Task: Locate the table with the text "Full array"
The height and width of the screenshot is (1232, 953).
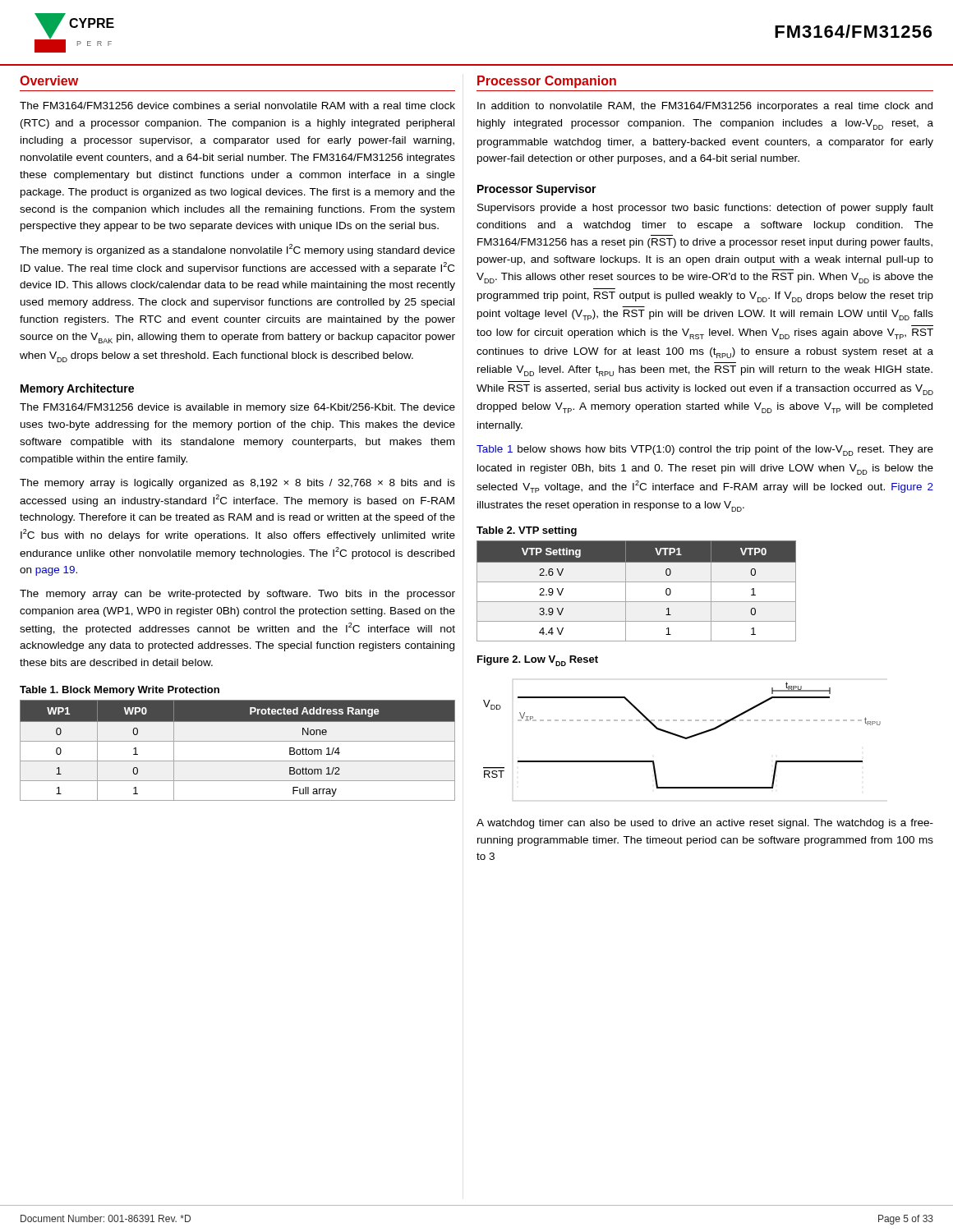Action: tap(237, 750)
